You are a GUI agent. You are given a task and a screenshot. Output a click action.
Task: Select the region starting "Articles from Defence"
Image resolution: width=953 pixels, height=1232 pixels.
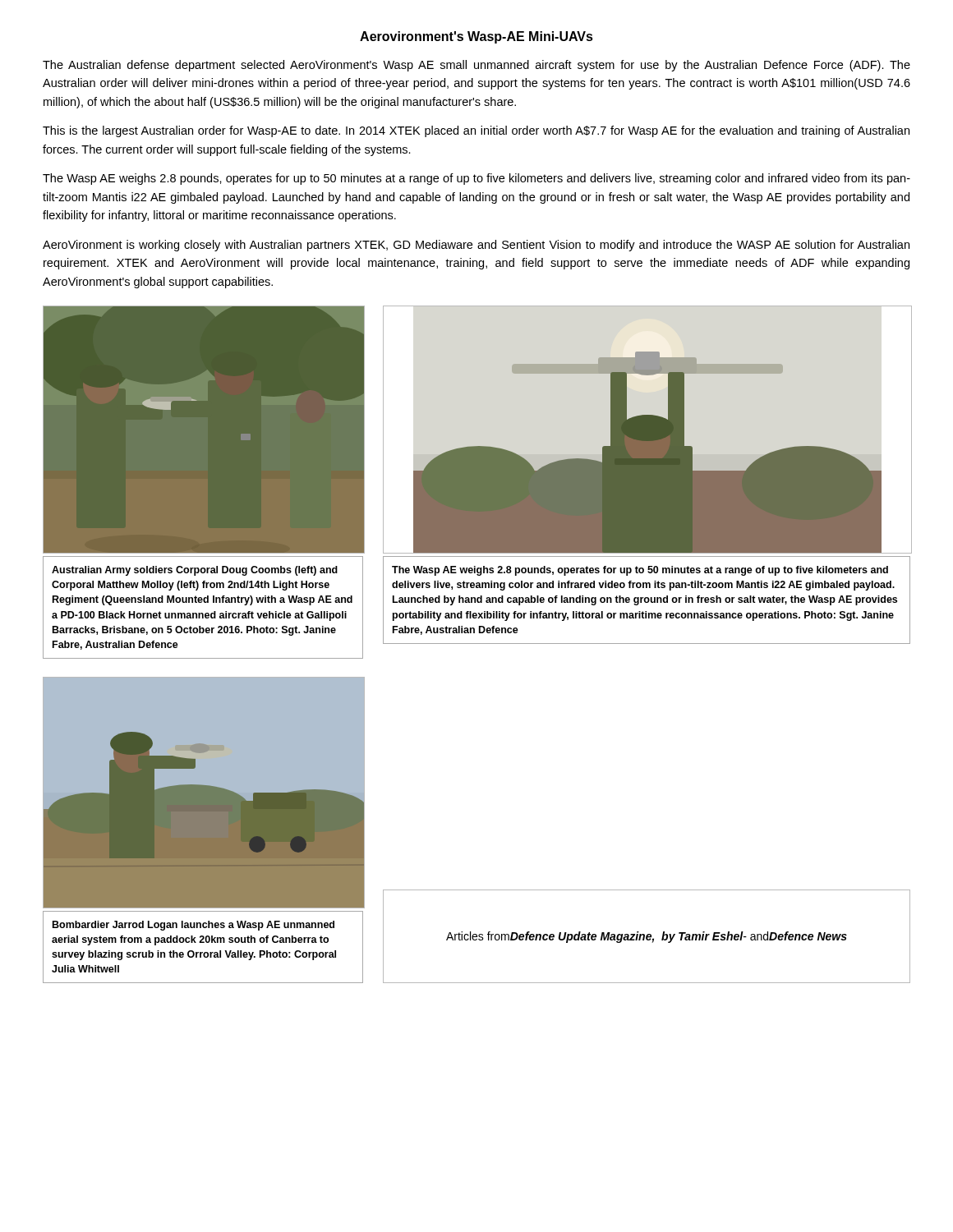click(647, 937)
